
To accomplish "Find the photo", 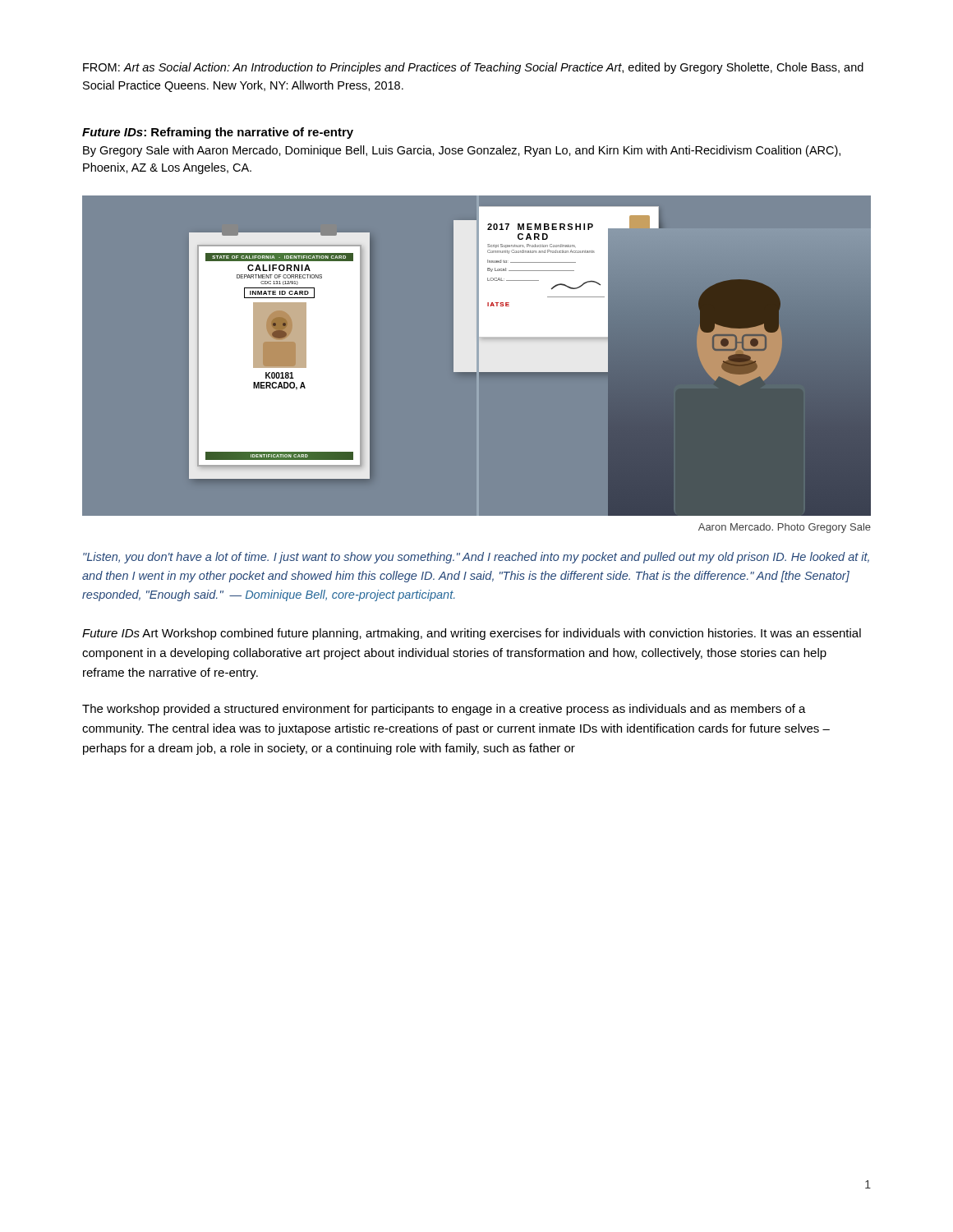I will pos(476,356).
